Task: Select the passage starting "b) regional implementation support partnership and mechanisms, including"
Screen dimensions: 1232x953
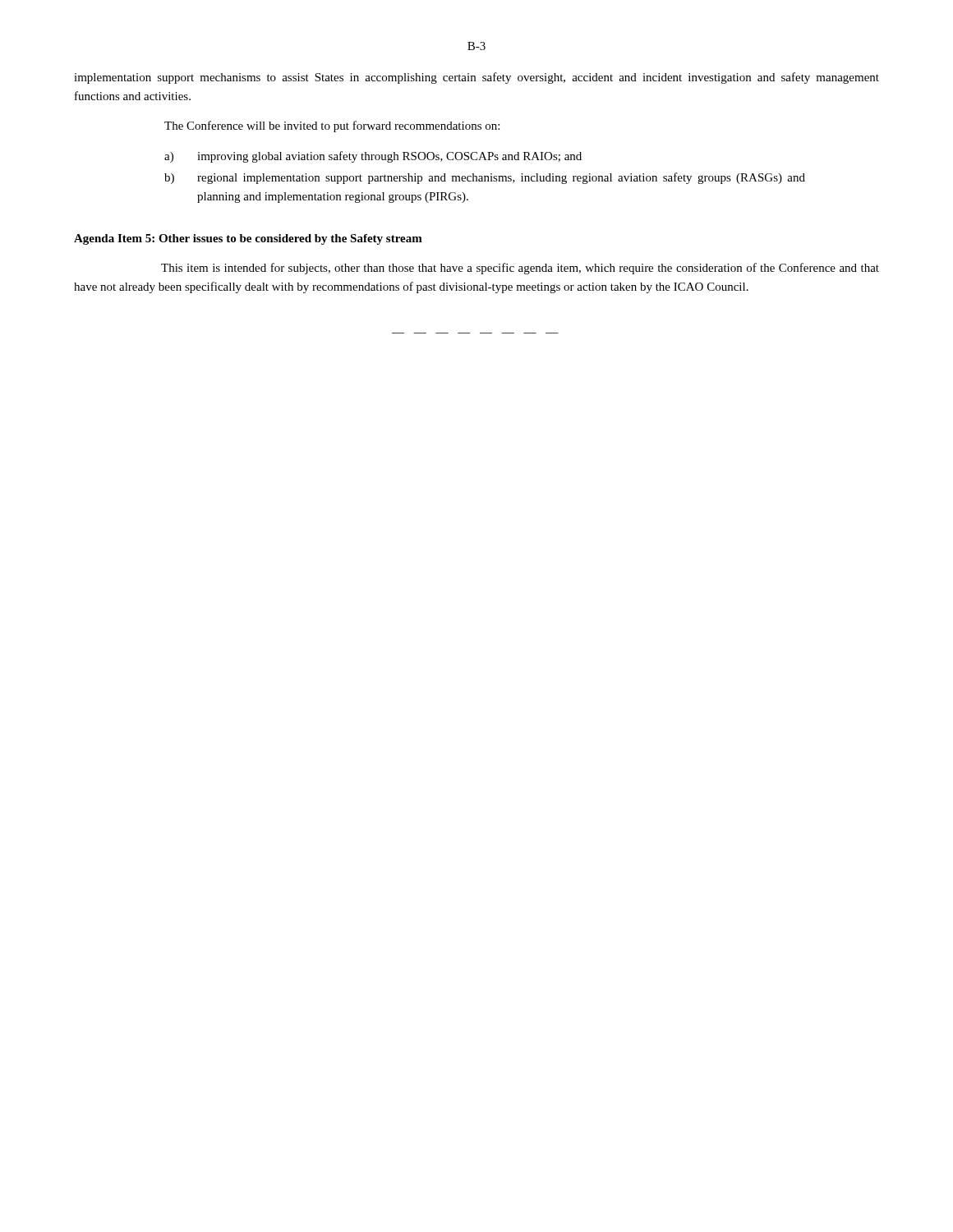Action: 485,187
